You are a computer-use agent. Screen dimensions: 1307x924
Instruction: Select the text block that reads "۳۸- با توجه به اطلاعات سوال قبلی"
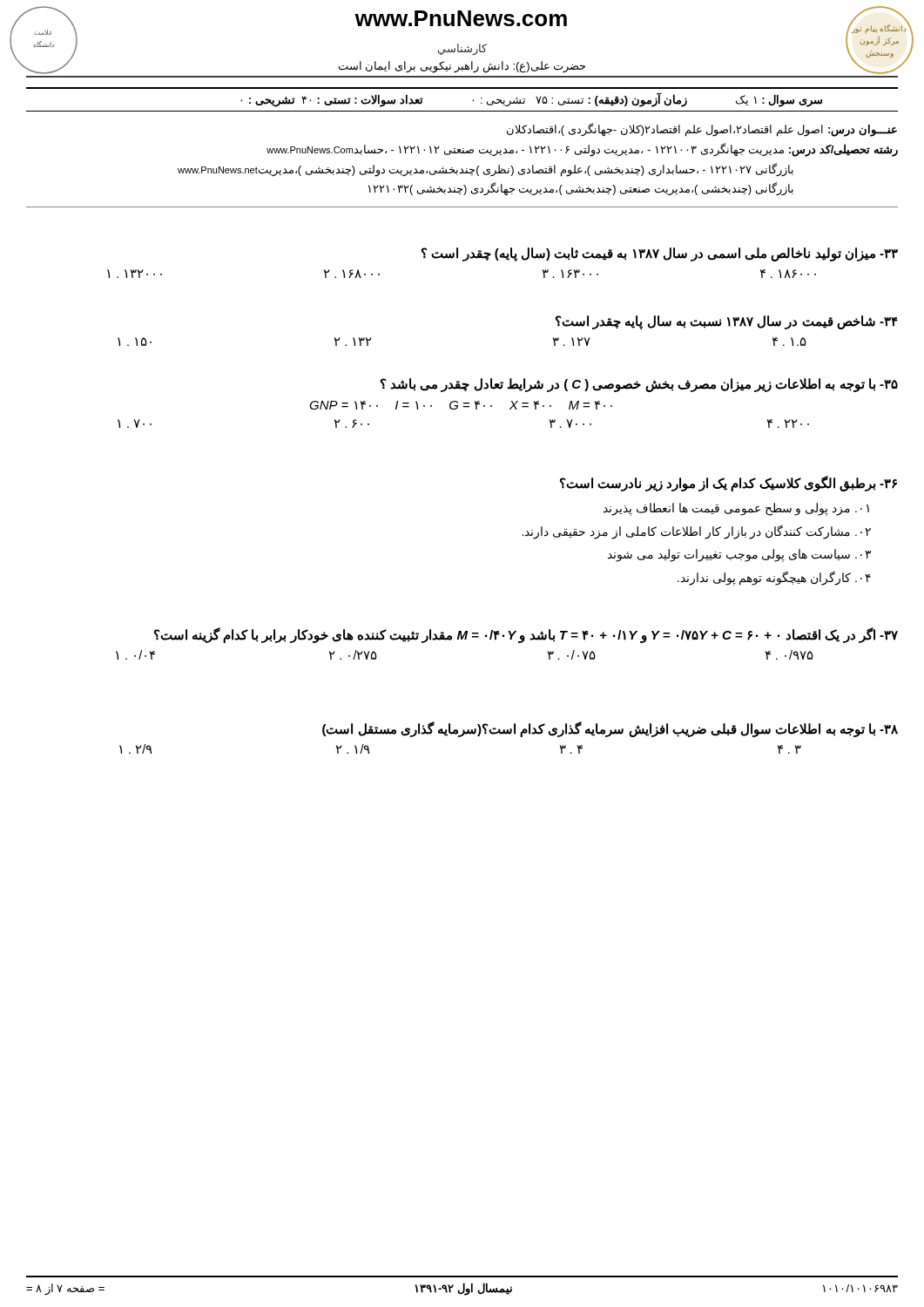pos(610,729)
